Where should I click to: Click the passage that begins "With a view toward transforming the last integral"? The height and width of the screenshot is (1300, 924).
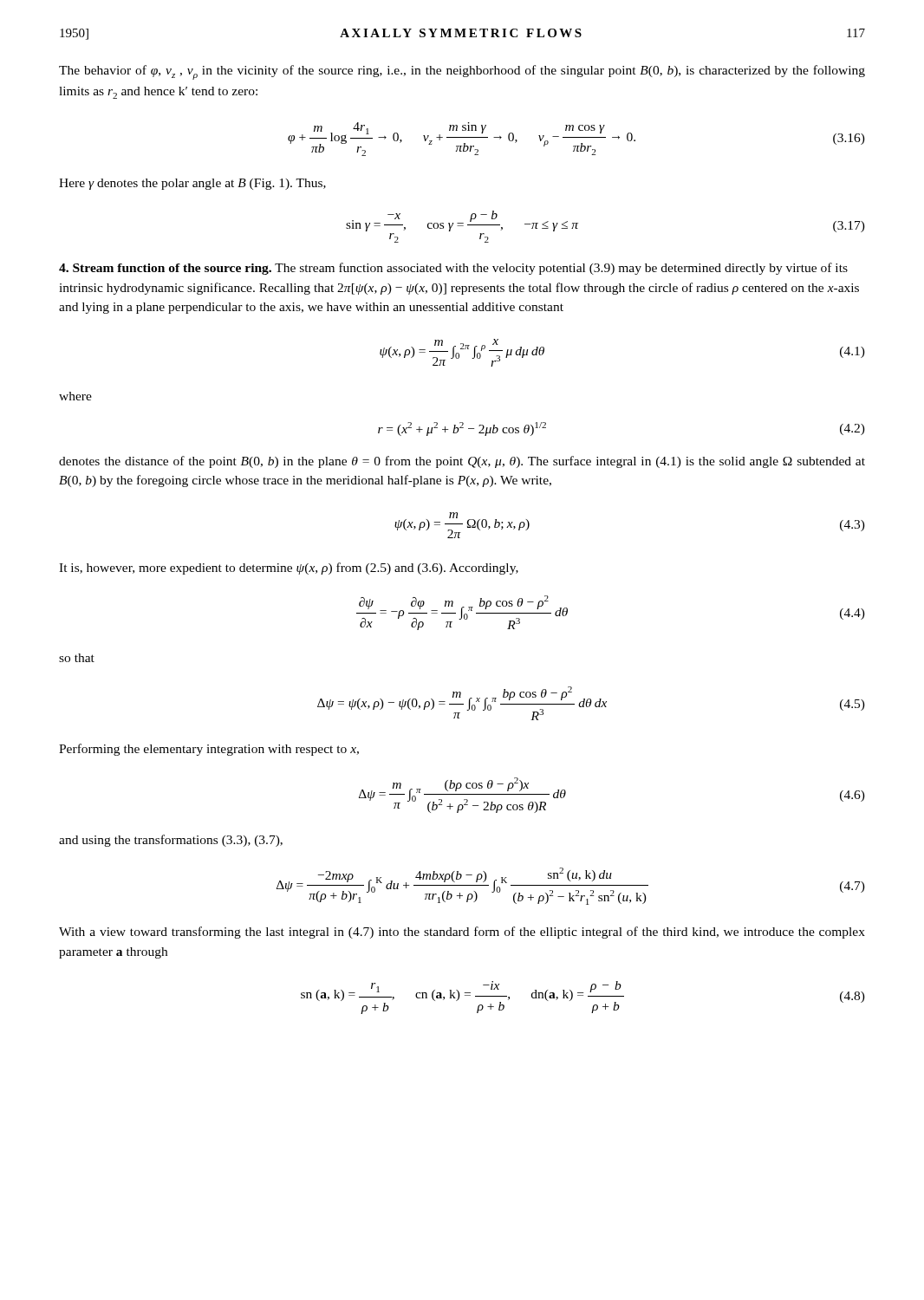click(x=462, y=941)
